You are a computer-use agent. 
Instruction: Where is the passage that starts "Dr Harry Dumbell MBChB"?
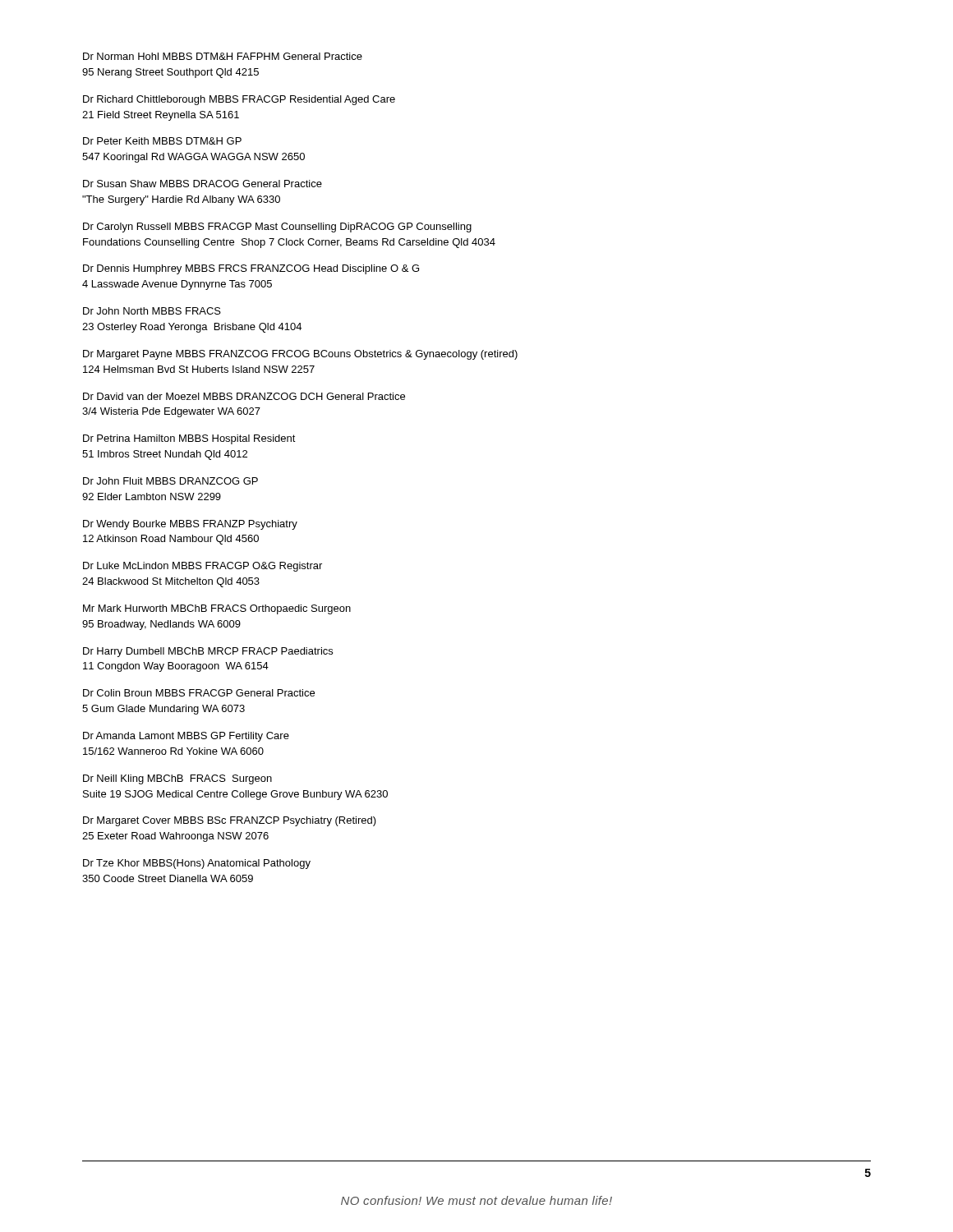click(x=208, y=652)
